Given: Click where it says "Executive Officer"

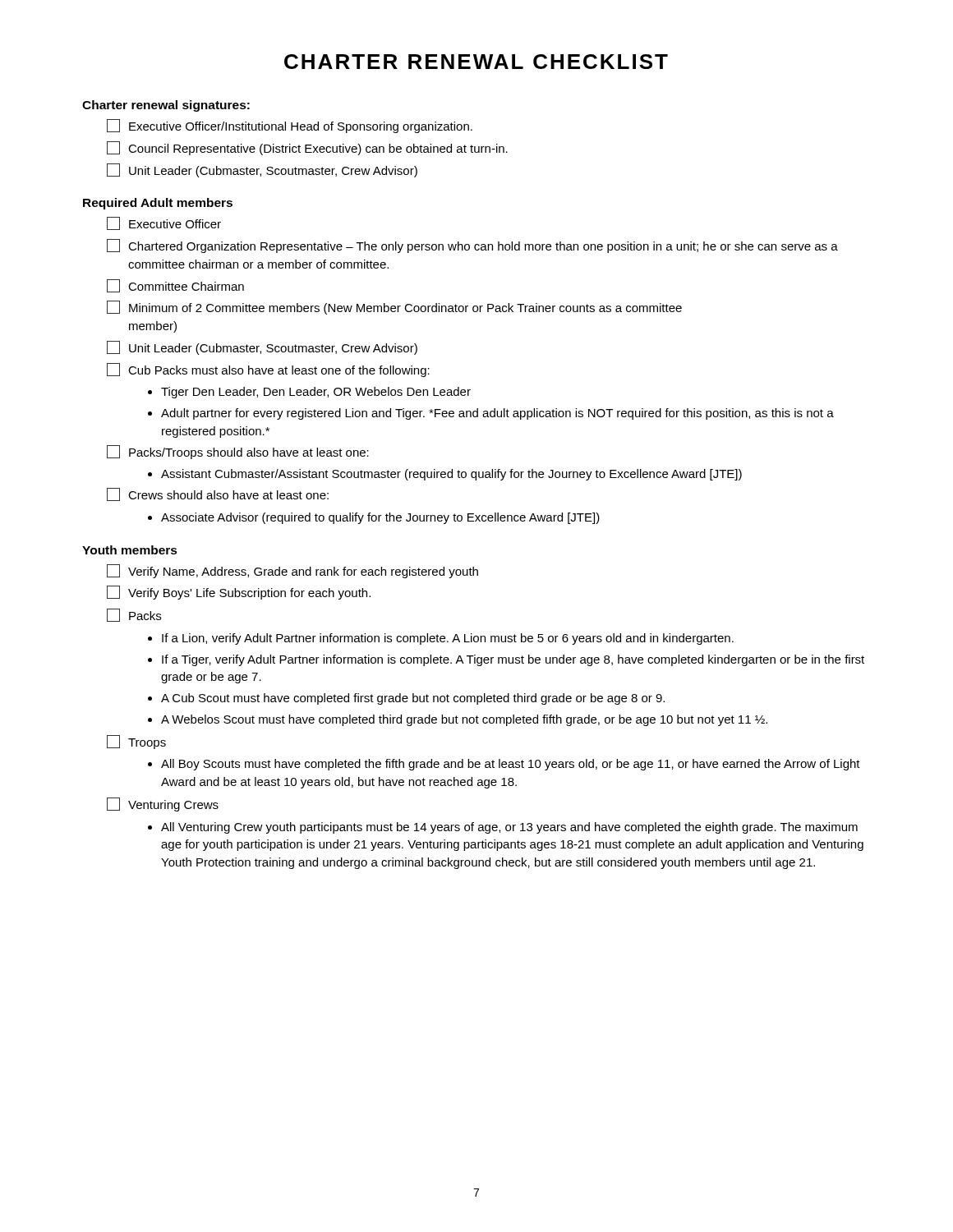Looking at the screenshot, I should (164, 223).
